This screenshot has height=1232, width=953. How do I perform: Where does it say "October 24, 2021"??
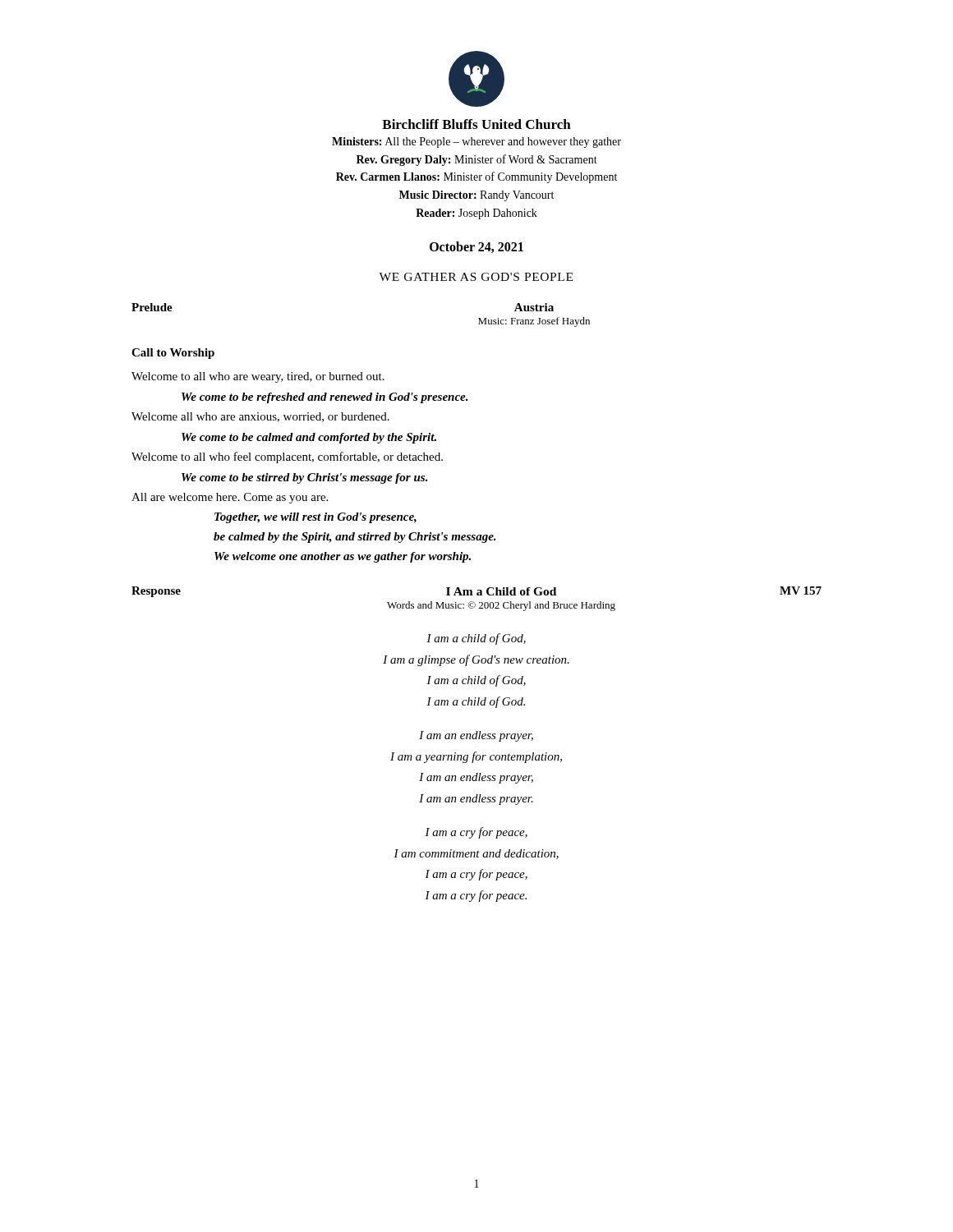tap(476, 247)
